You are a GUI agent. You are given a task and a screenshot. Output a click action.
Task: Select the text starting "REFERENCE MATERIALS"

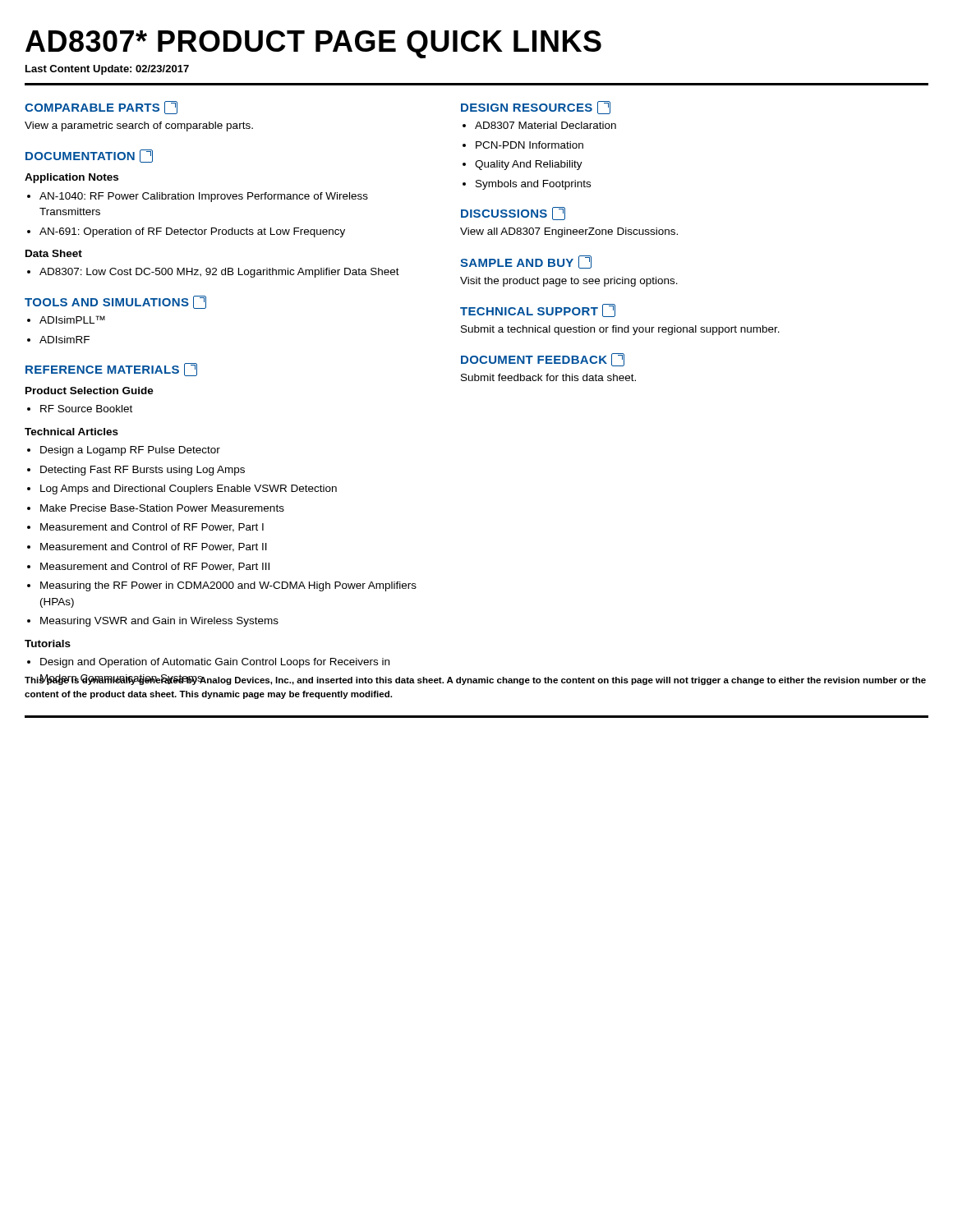tap(111, 369)
